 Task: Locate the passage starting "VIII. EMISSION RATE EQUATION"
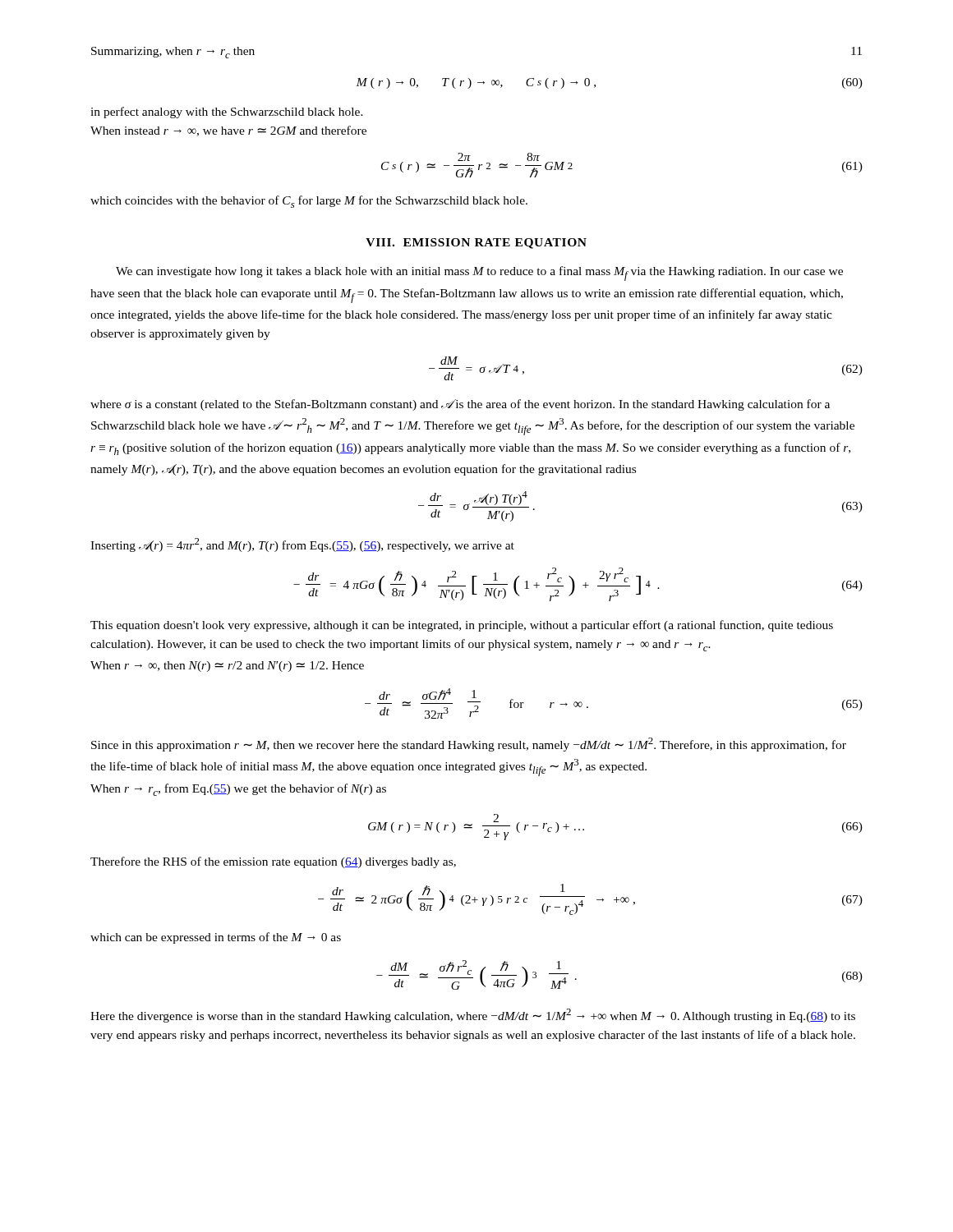[476, 242]
